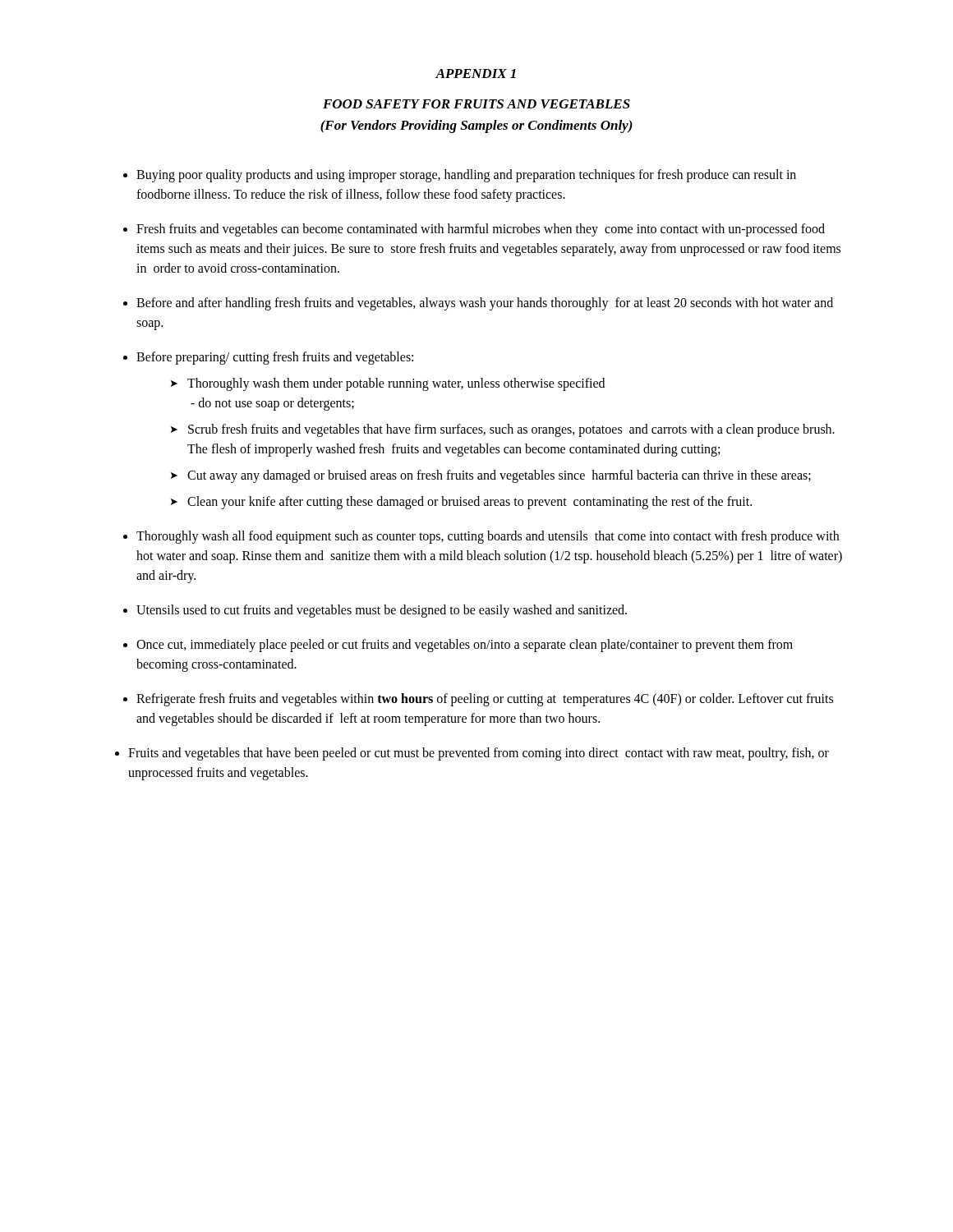Find the text block starting "Utensils used to cut"
The image size is (953, 1232).
click(382, 610)
